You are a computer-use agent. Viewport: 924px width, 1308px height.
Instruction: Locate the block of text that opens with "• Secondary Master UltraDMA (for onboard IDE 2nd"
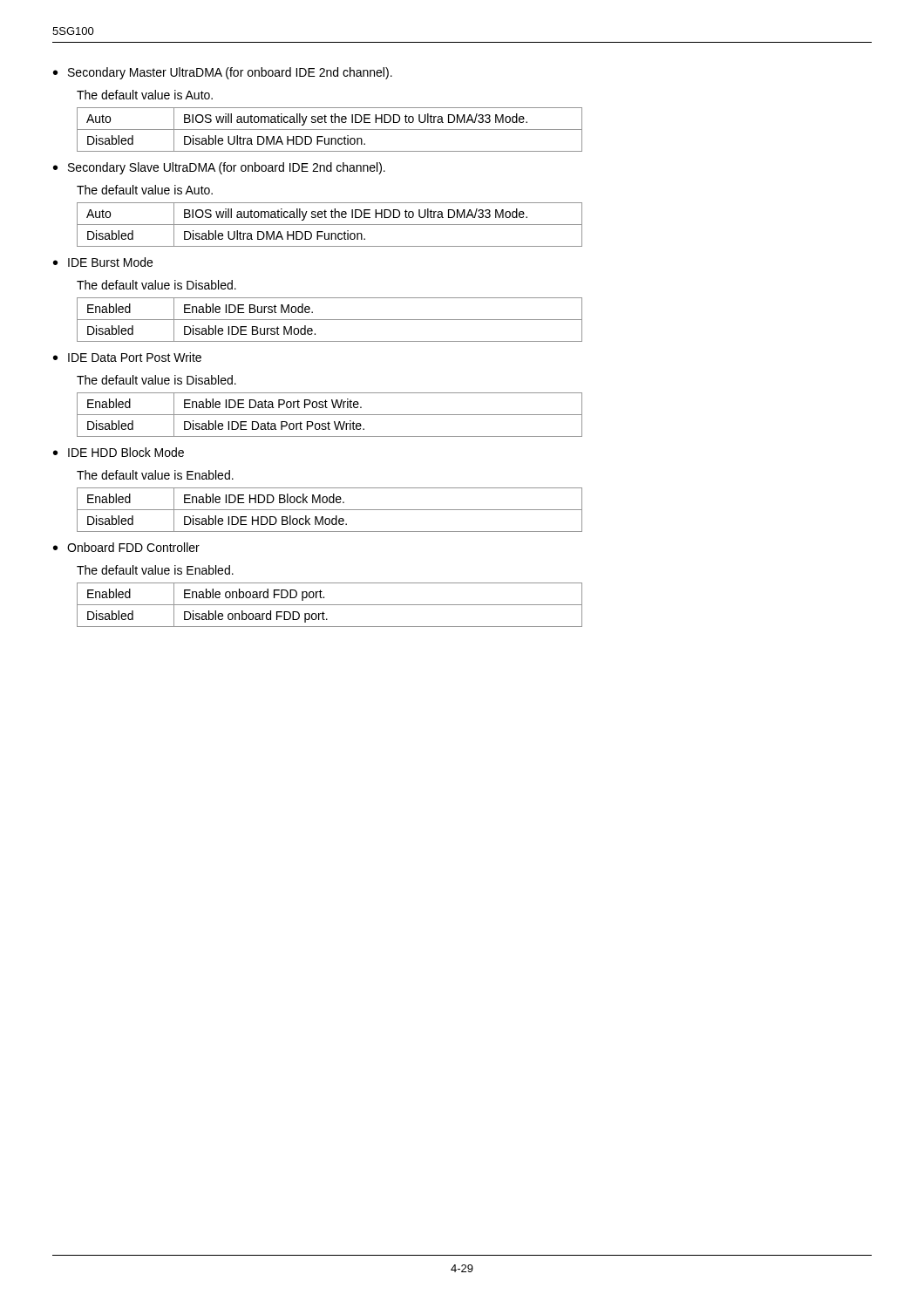[x=222, y=74]
